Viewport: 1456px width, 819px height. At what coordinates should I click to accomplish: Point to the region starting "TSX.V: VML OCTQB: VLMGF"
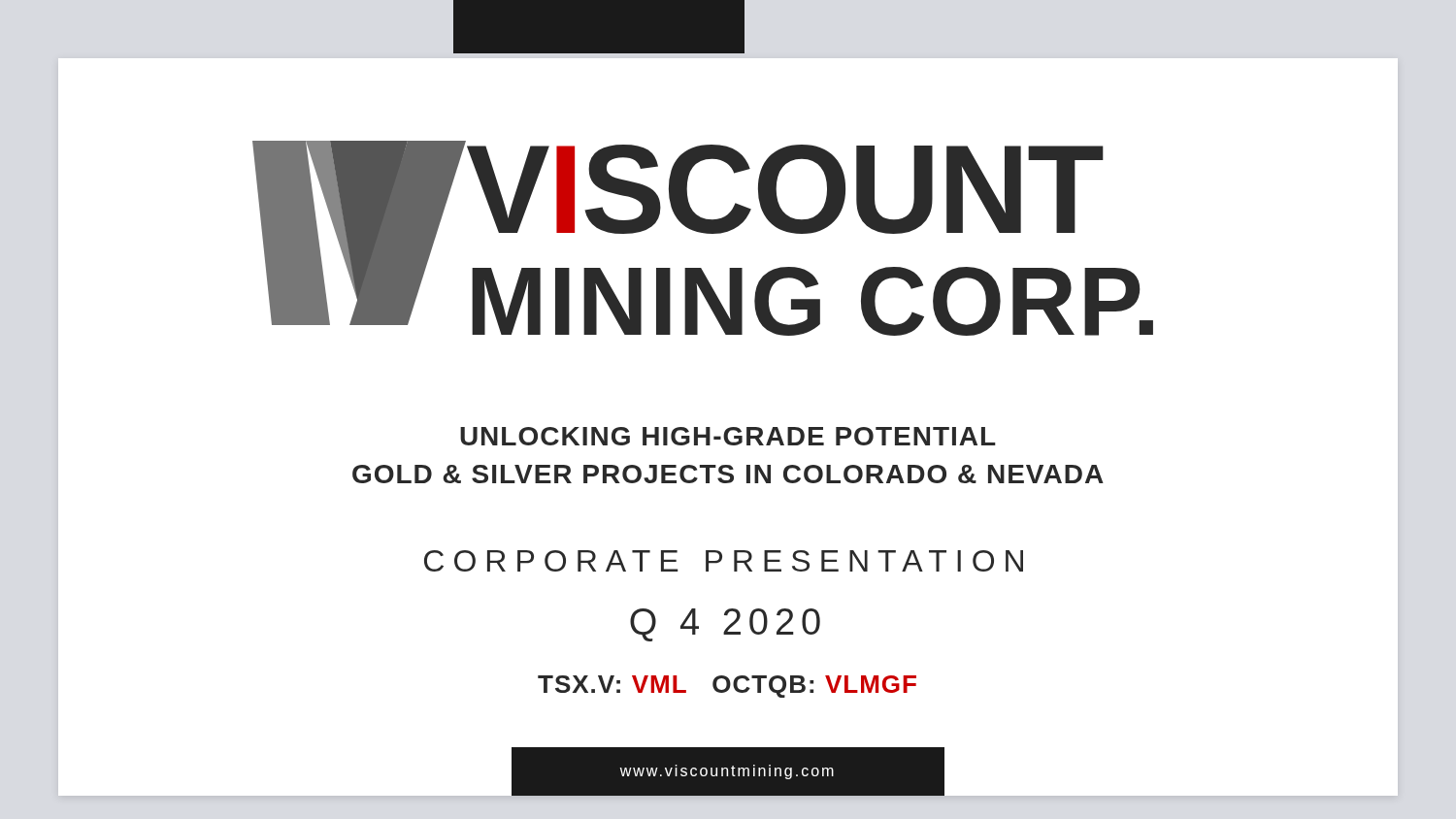point(728,684)
